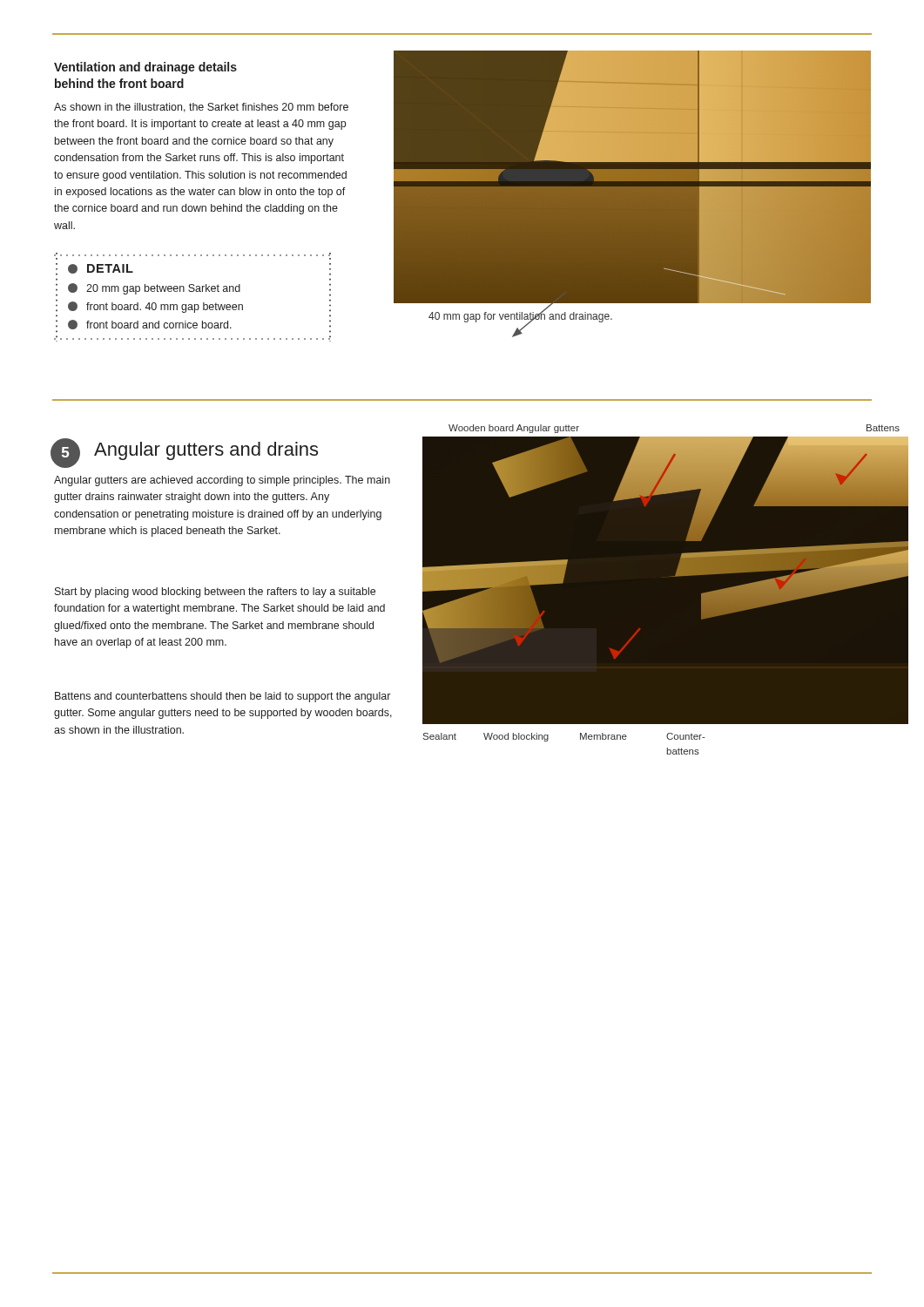The width and height of the screenshot is (924, 1307).
Task: Where is the passage that starts "Battens and counterbattens should then be laid to"?
Action: coord(223,713)
